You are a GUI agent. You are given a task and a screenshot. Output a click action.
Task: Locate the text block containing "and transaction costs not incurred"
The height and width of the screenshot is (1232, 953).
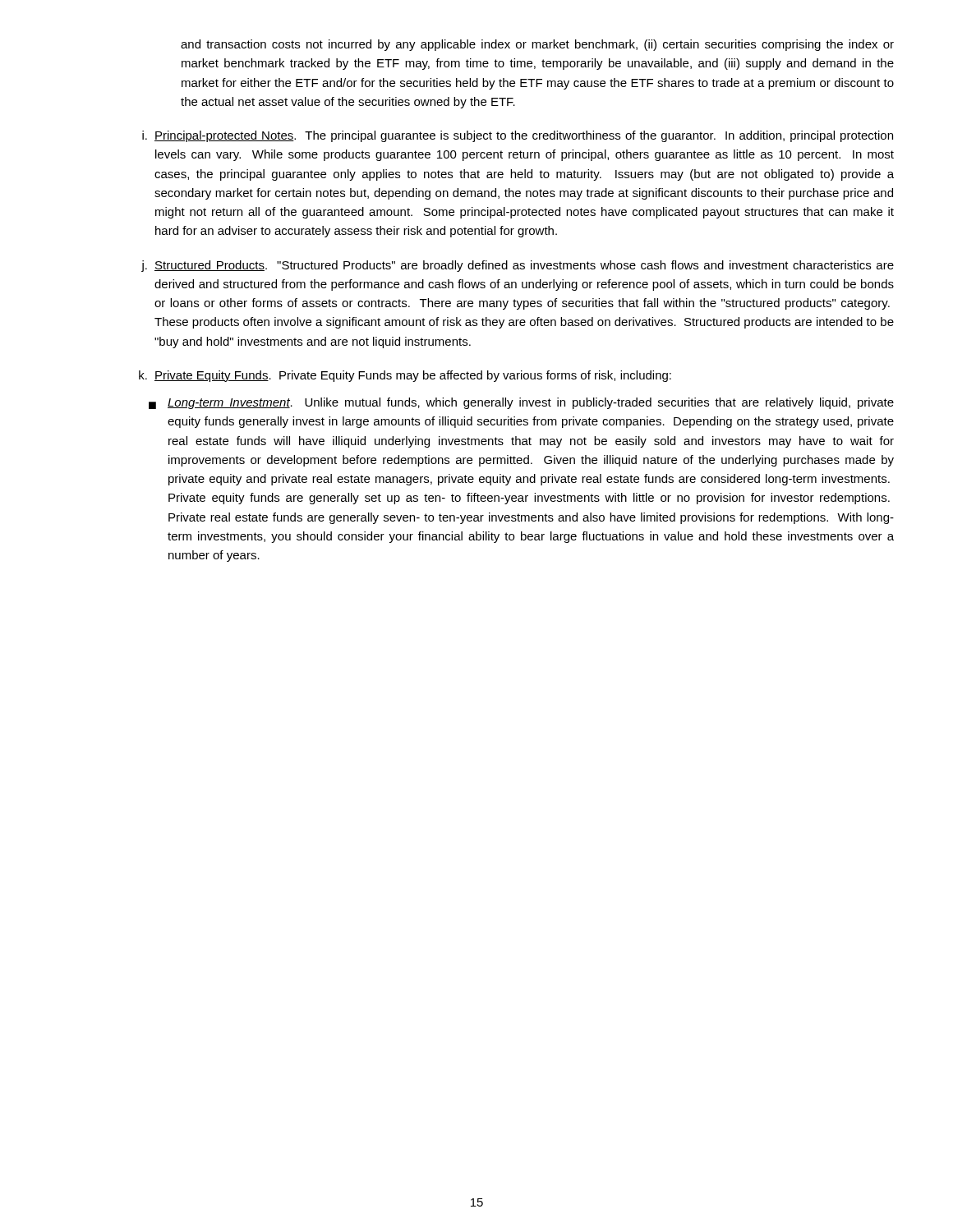[x=537, y=73]
